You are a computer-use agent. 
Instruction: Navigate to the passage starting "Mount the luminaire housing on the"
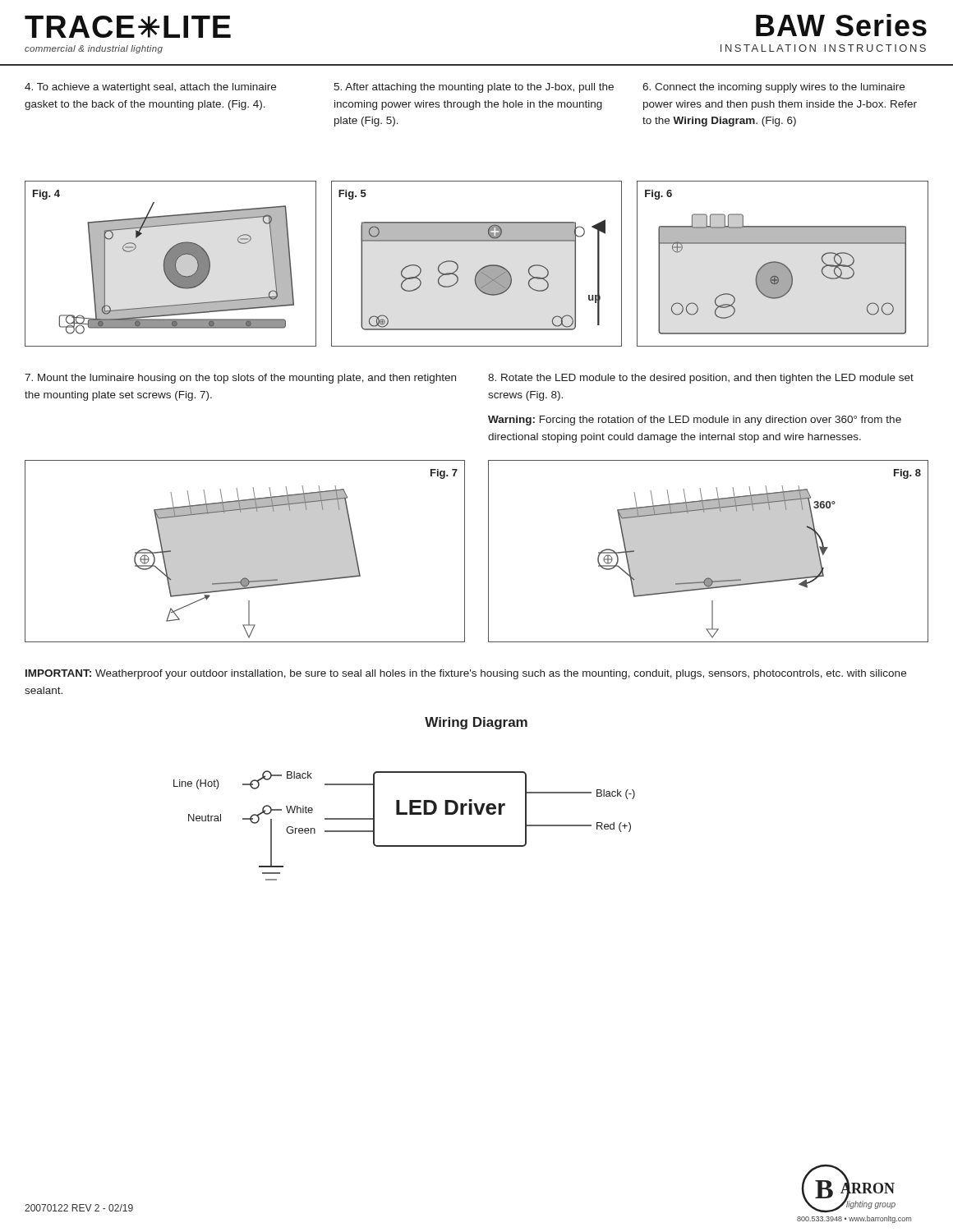(x=241, y=386)
